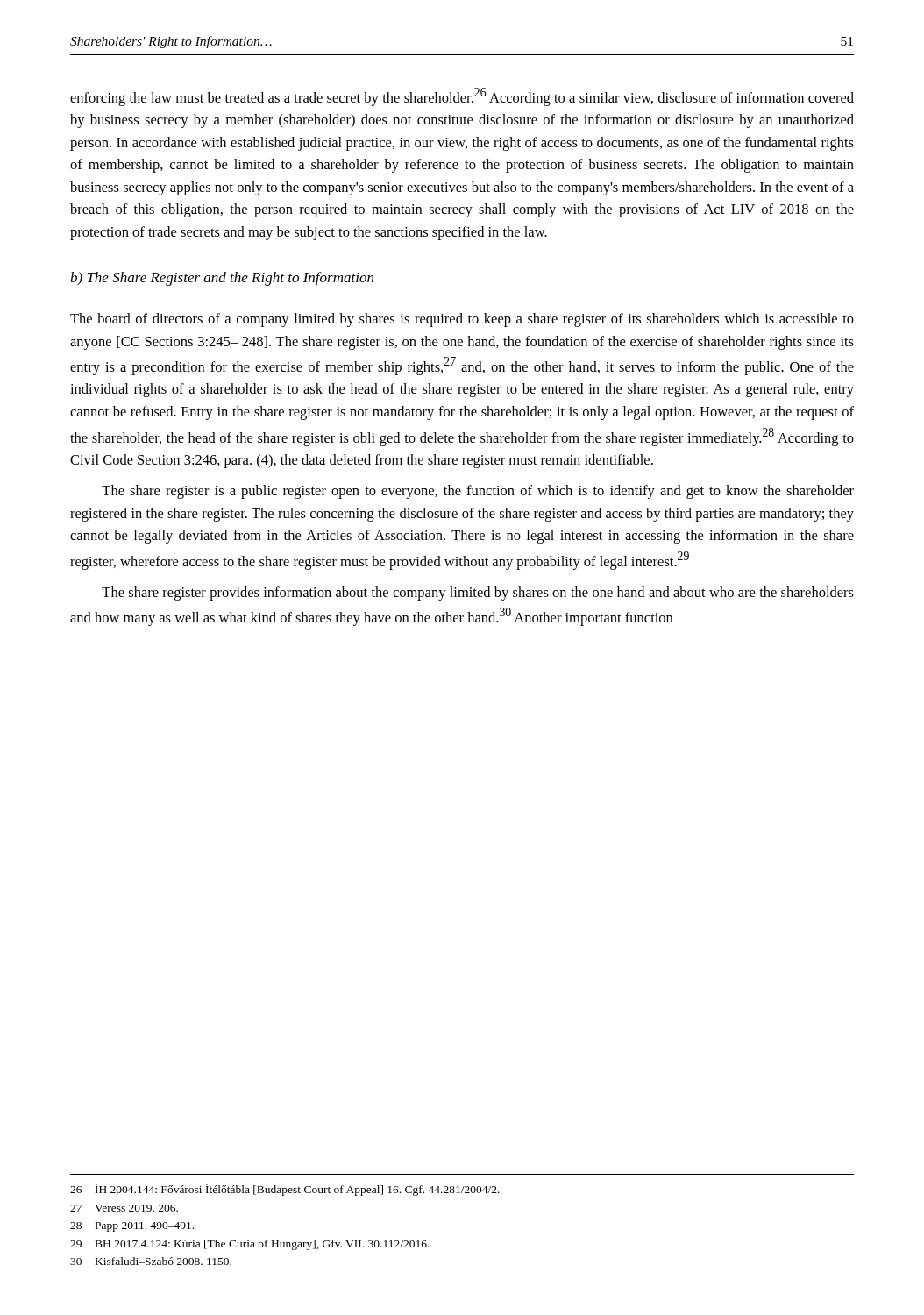Navigate to the region starting "30 Kisfaludi–Szabó 2008. 1150."

pos(151,1262)
